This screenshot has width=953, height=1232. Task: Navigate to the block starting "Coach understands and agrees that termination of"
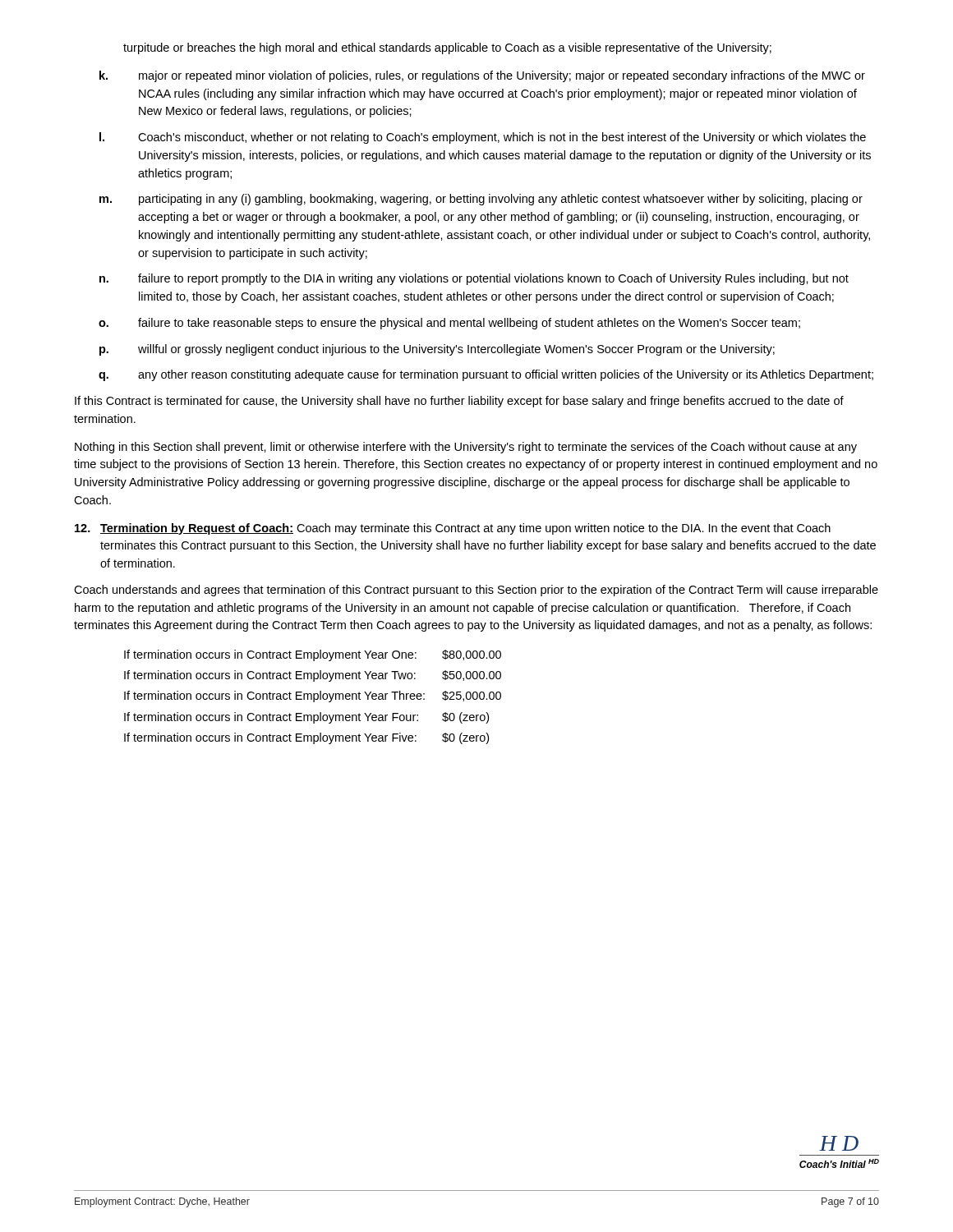coord(476,607)
